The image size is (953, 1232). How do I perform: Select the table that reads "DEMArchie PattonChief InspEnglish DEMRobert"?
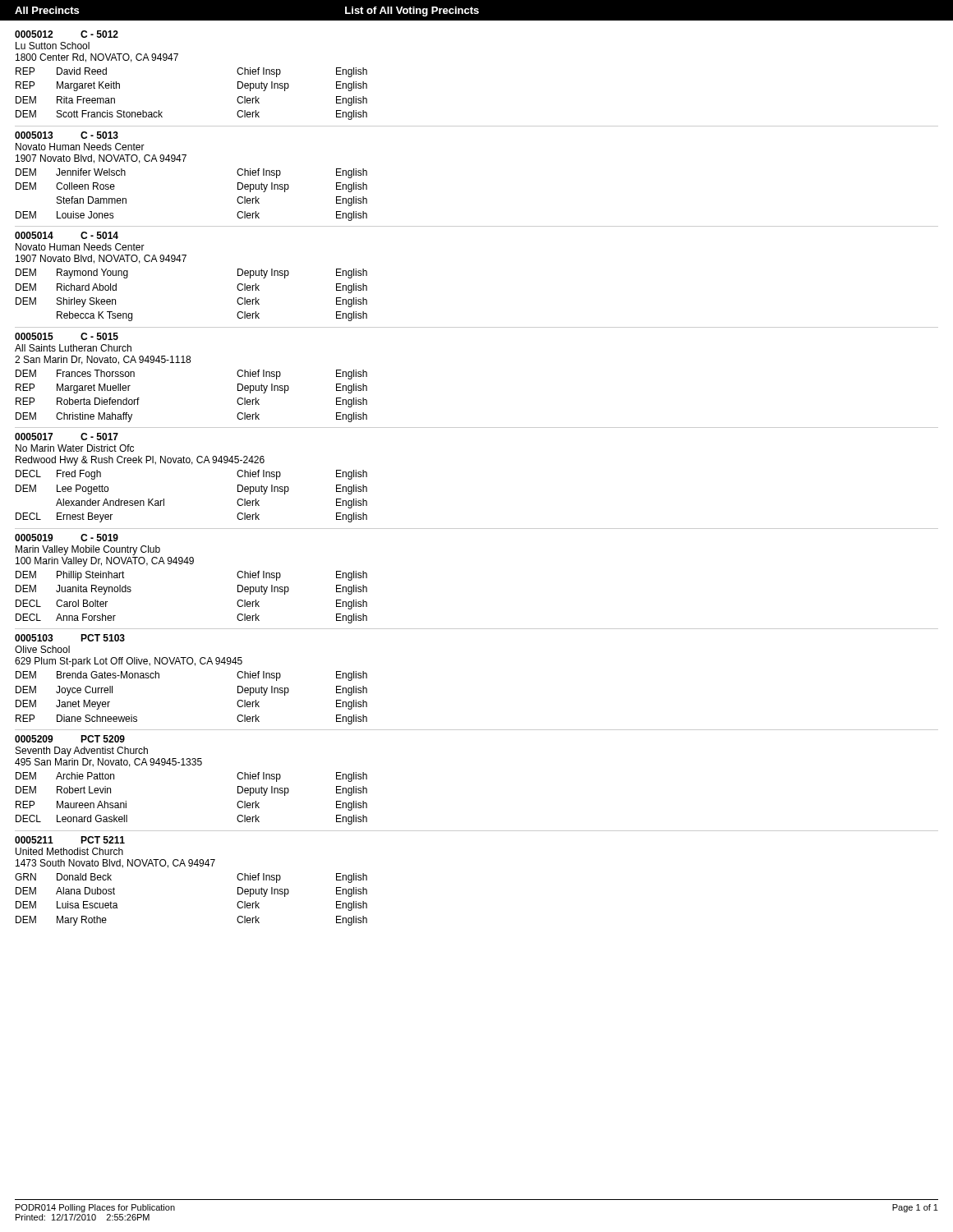476,798
